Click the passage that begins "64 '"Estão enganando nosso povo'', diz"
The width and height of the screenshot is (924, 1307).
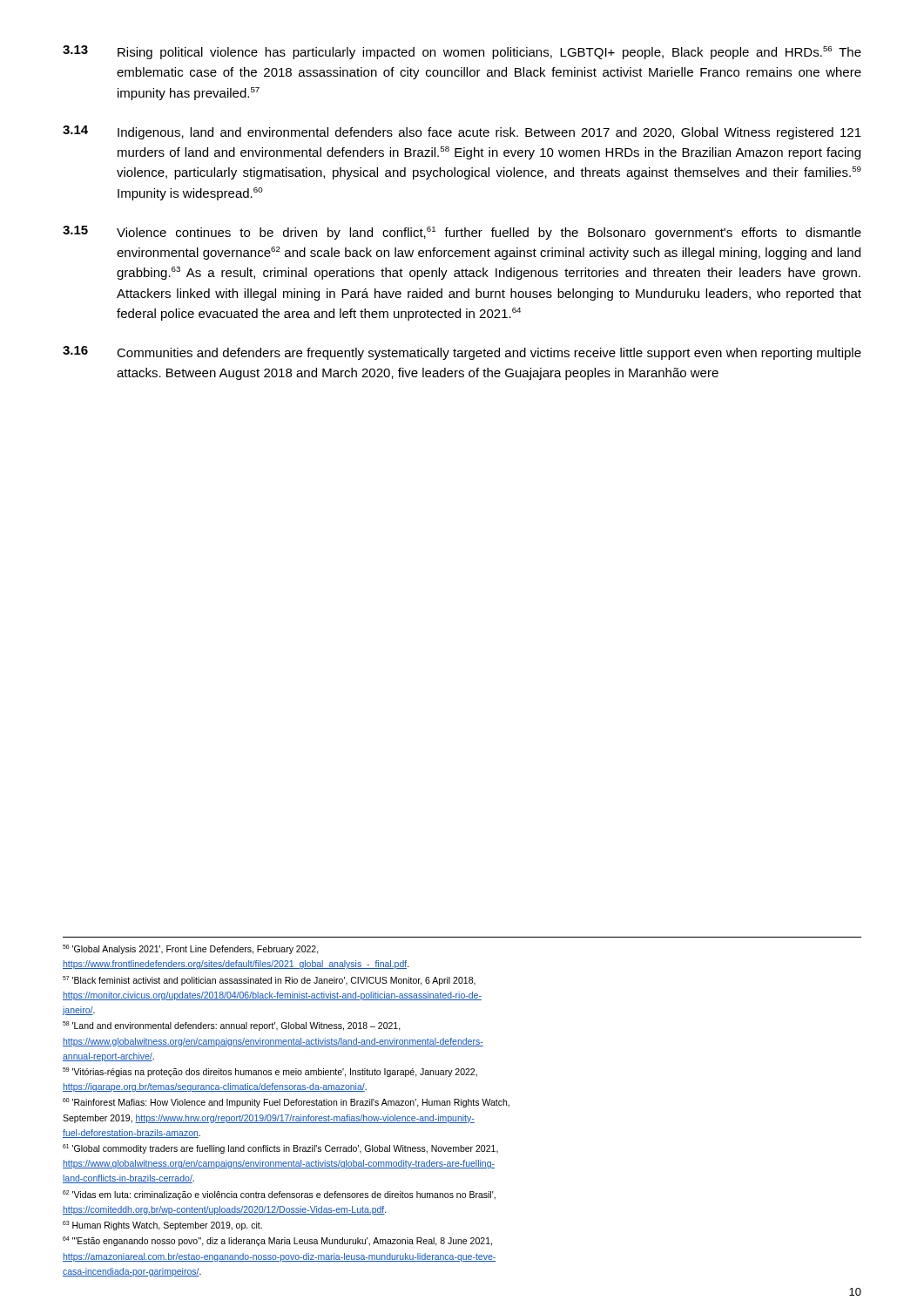[x=462, y=1257]
